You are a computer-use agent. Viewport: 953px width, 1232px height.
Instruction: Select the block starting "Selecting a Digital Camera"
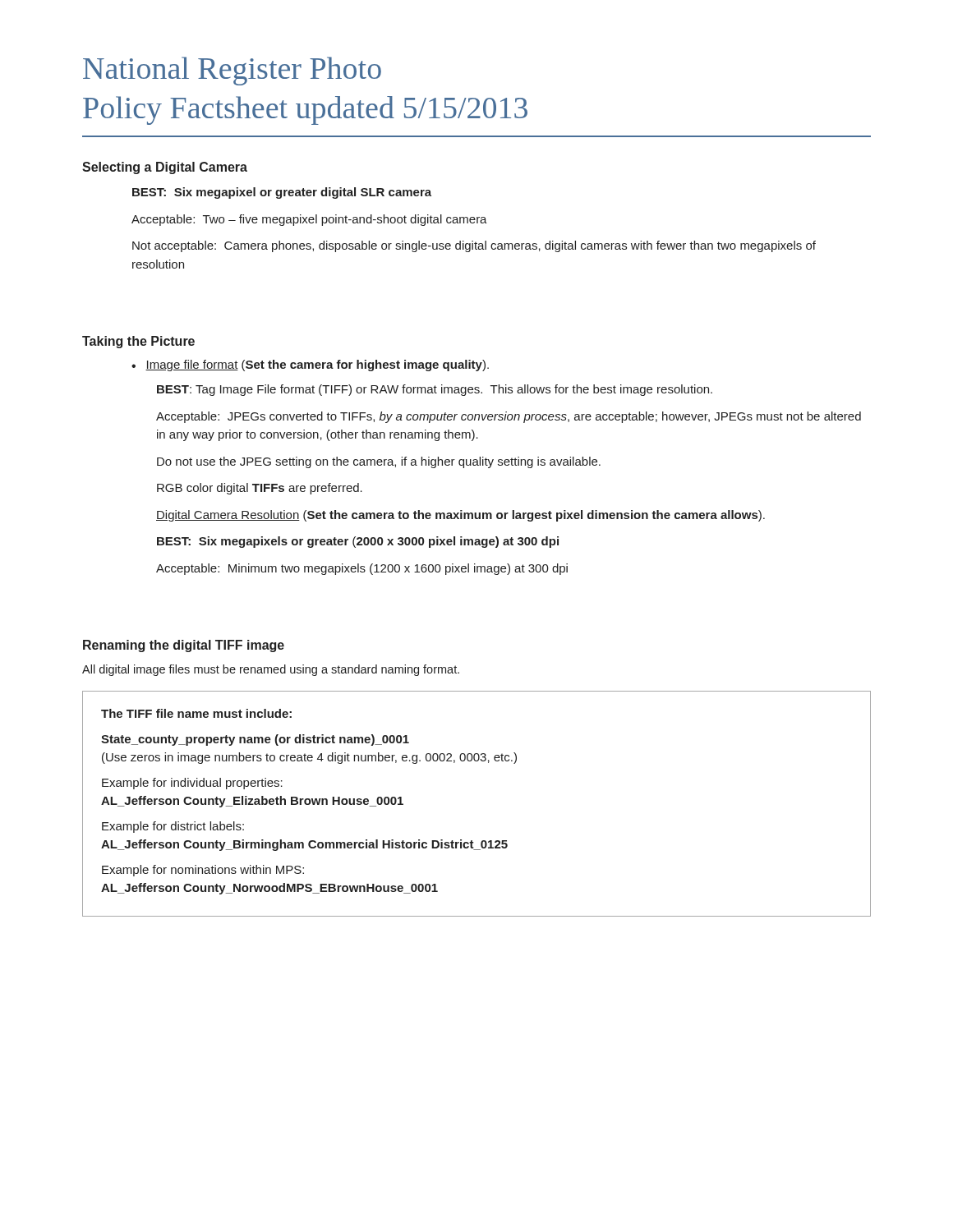[x=165, y=167]
